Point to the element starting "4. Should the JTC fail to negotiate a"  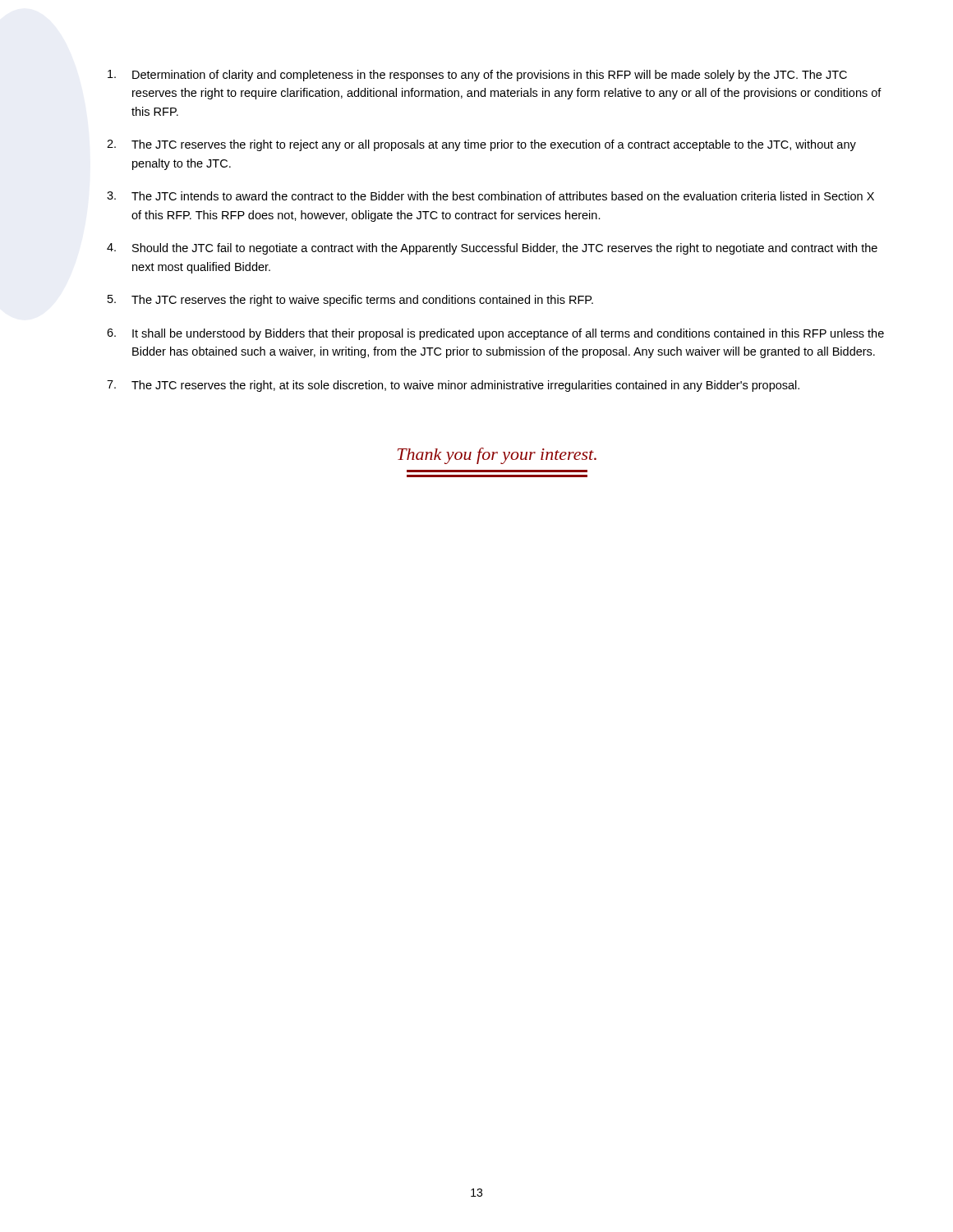497,258
